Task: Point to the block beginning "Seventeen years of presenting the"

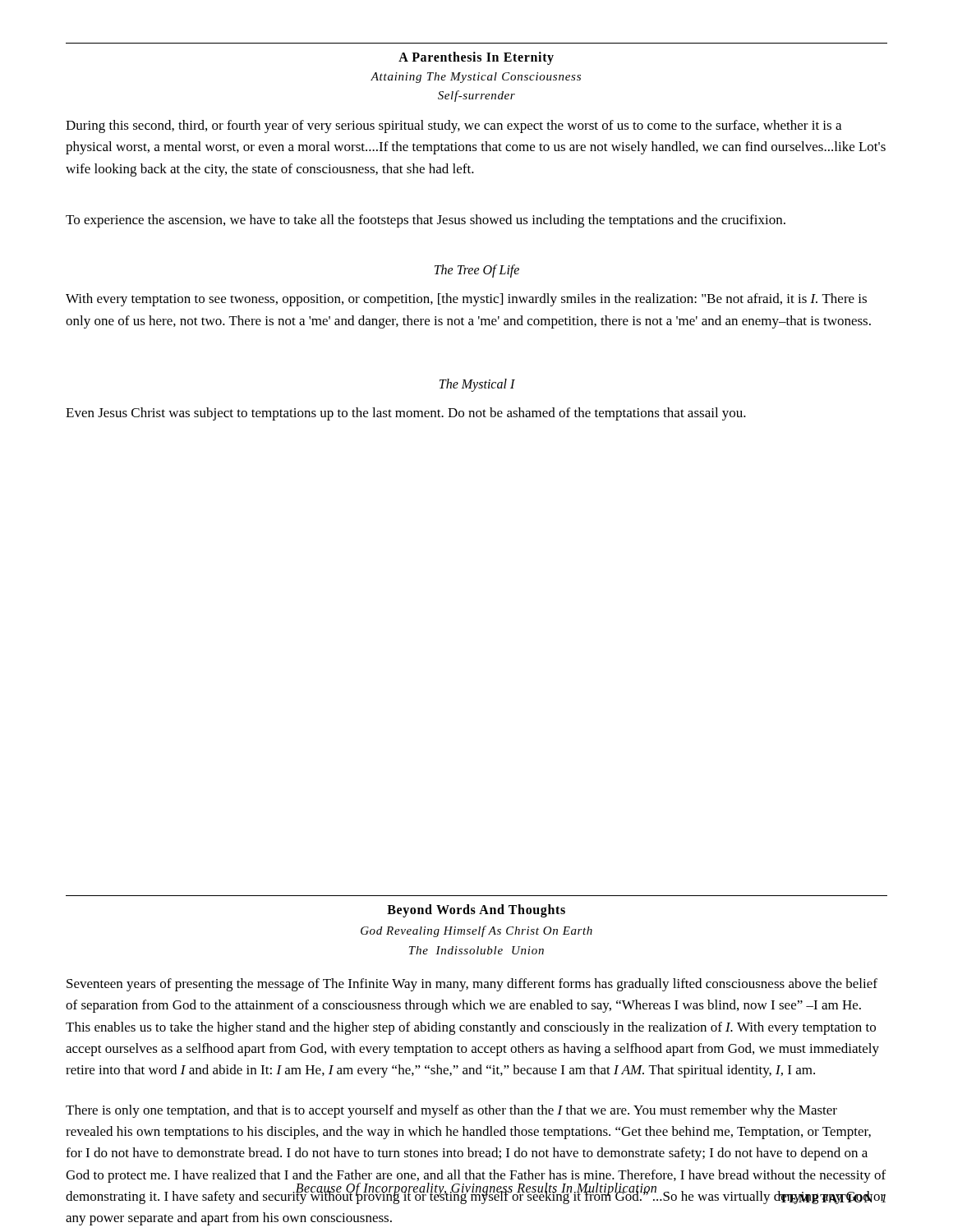Action: [x=472, y=1027]
